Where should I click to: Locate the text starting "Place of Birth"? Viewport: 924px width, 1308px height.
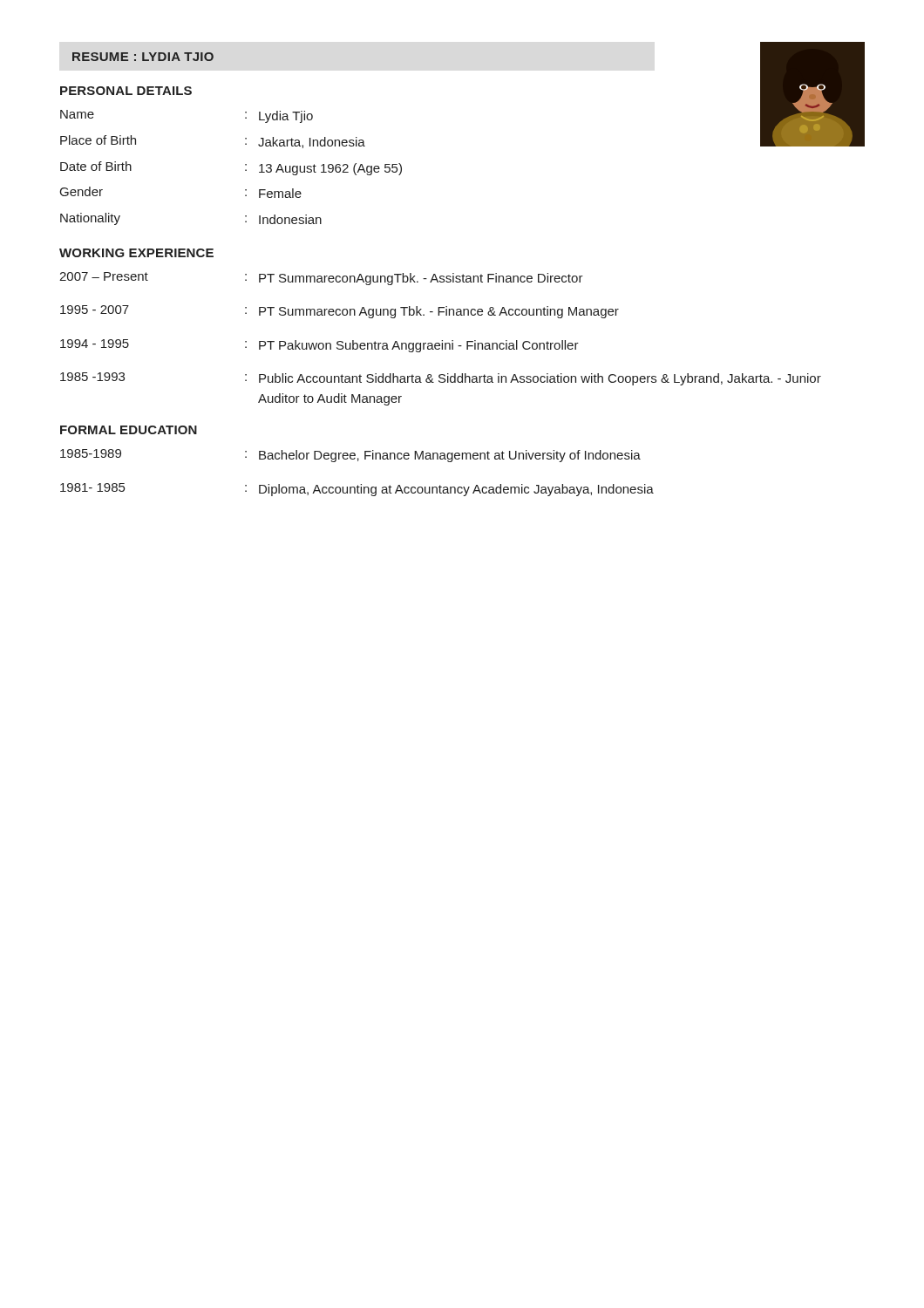[102, 140]
